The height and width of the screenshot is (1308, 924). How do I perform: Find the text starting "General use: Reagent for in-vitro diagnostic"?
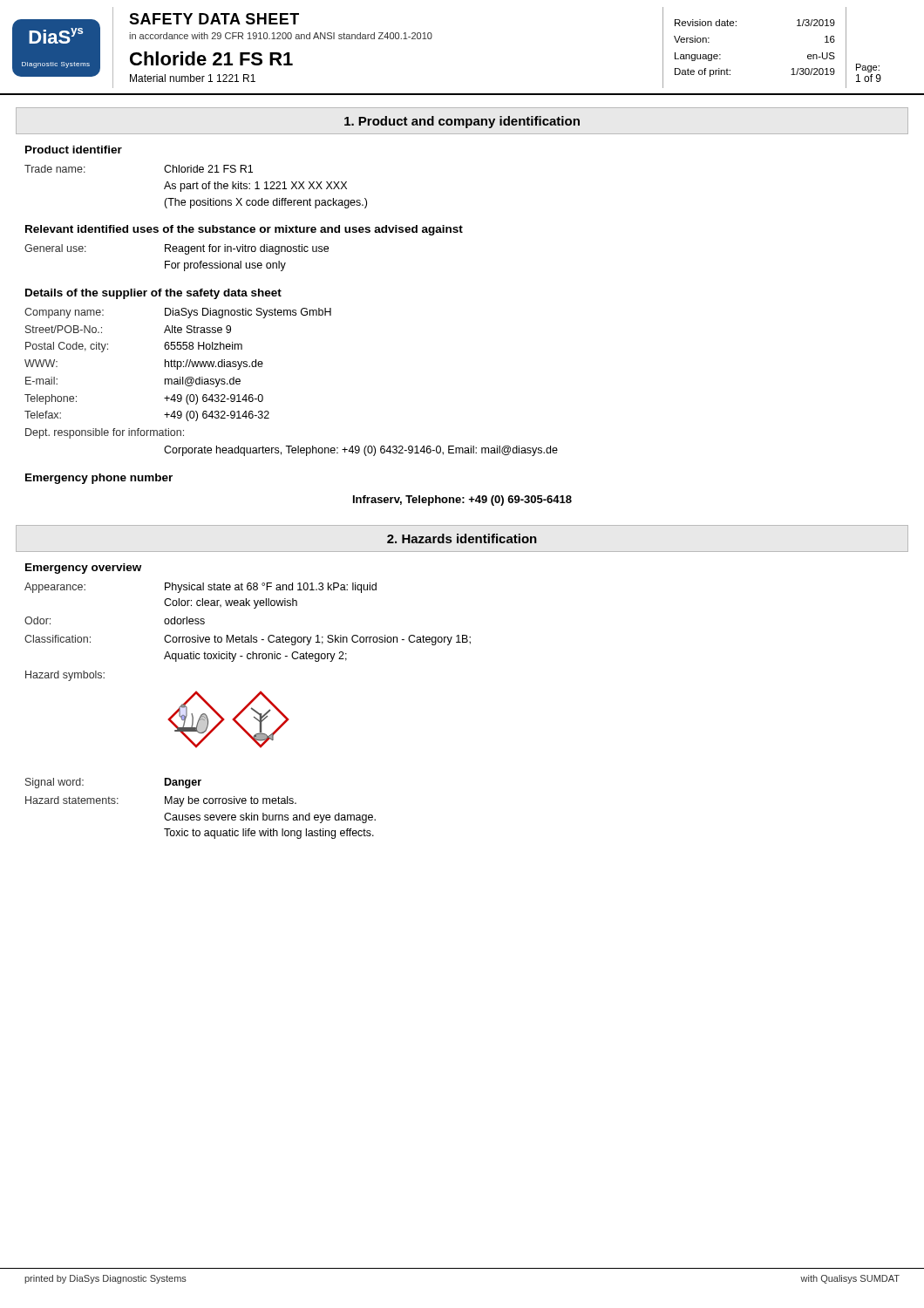(177, 249)
